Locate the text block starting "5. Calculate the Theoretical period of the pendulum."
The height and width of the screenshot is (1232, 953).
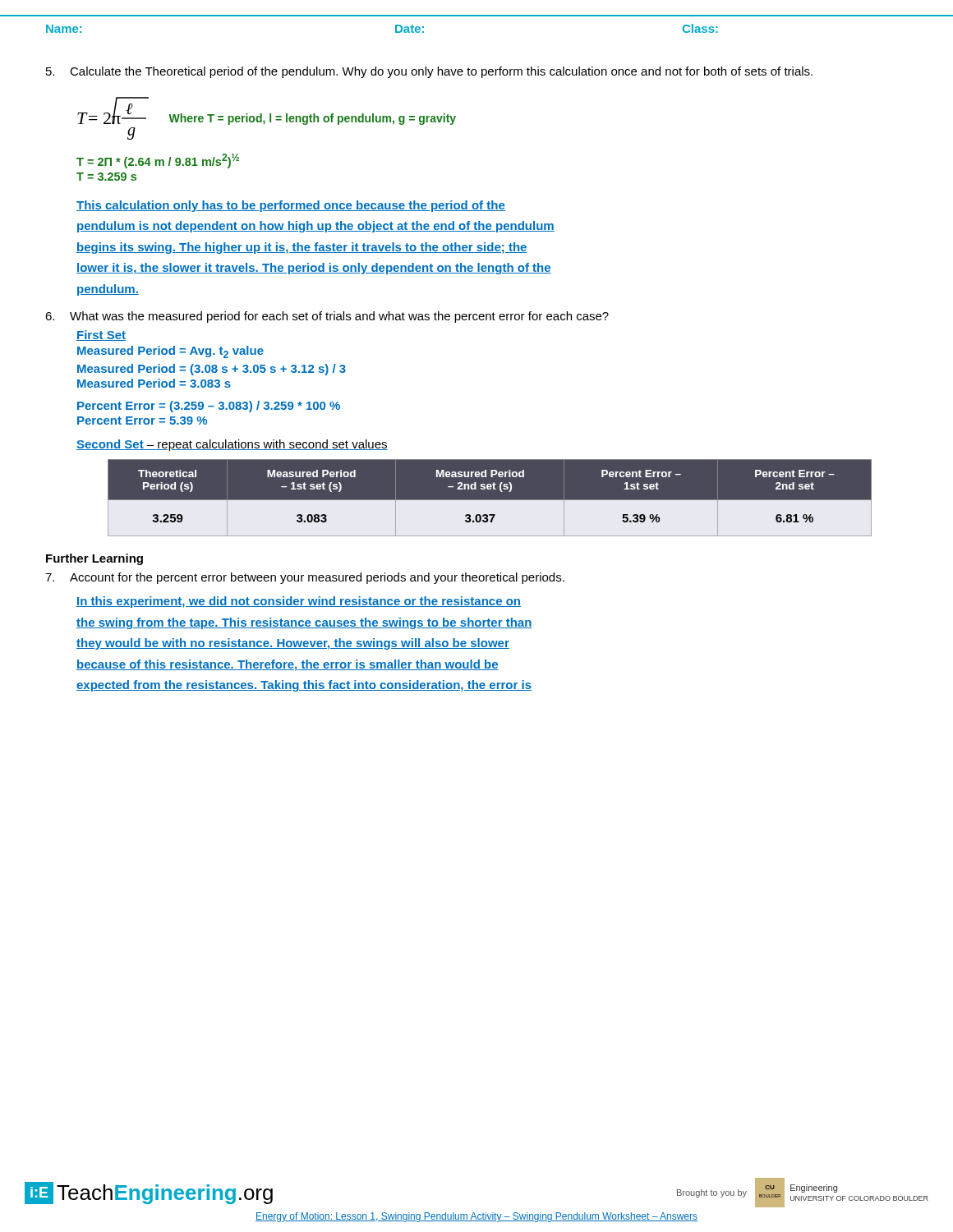coord(481,71)
